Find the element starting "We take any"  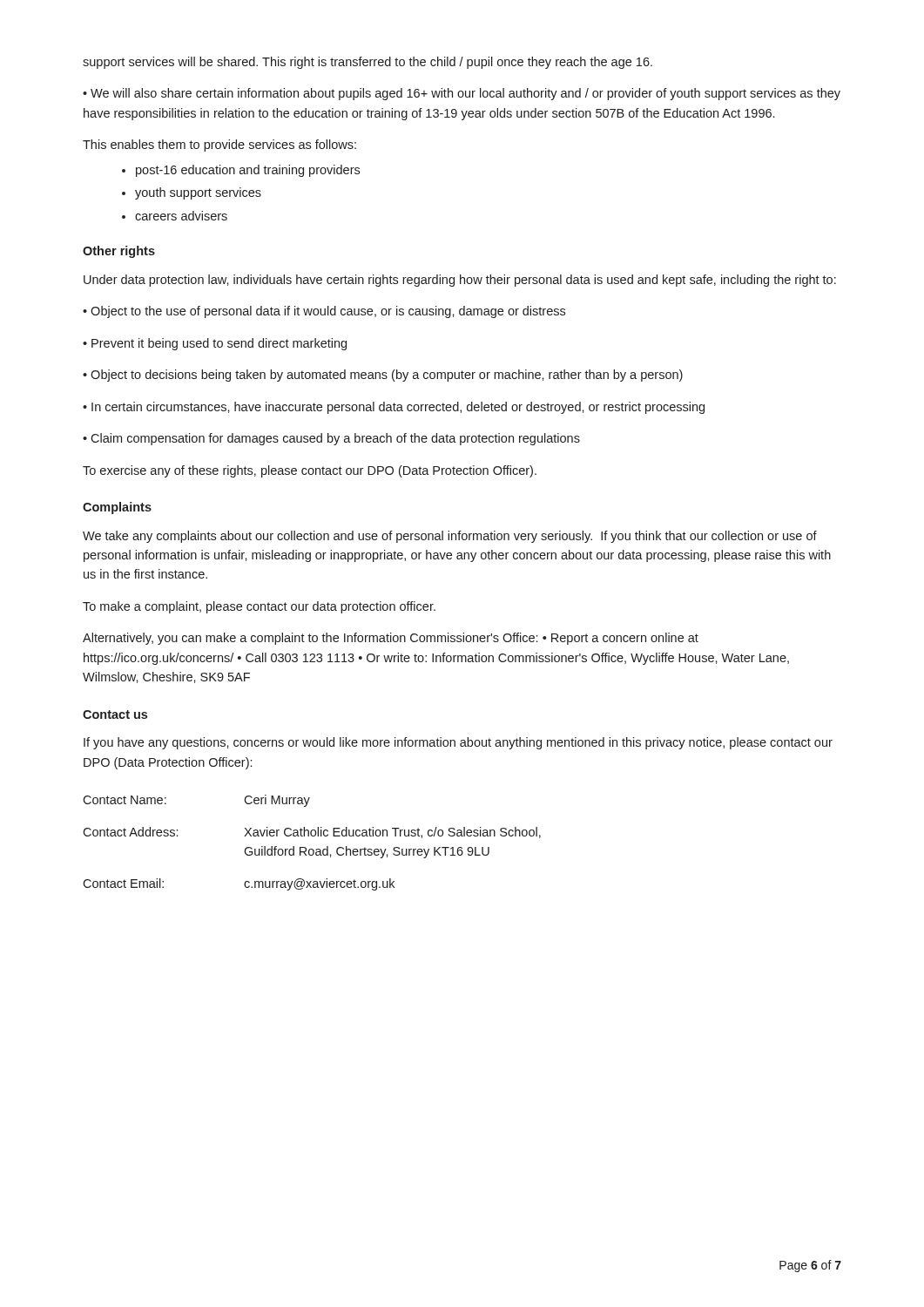(x=457, y=555)
